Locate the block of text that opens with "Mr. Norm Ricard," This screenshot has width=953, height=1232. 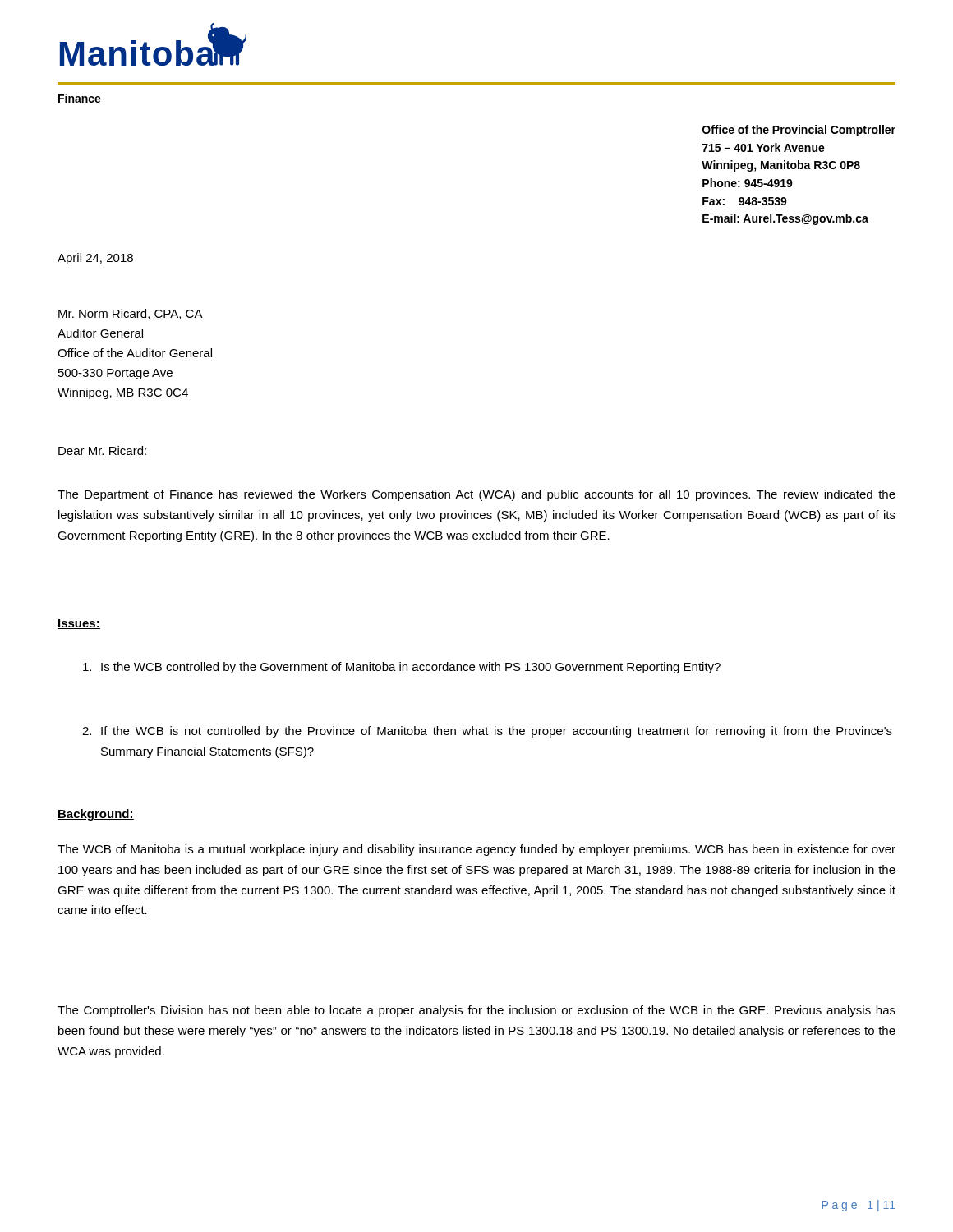(135, 353)
